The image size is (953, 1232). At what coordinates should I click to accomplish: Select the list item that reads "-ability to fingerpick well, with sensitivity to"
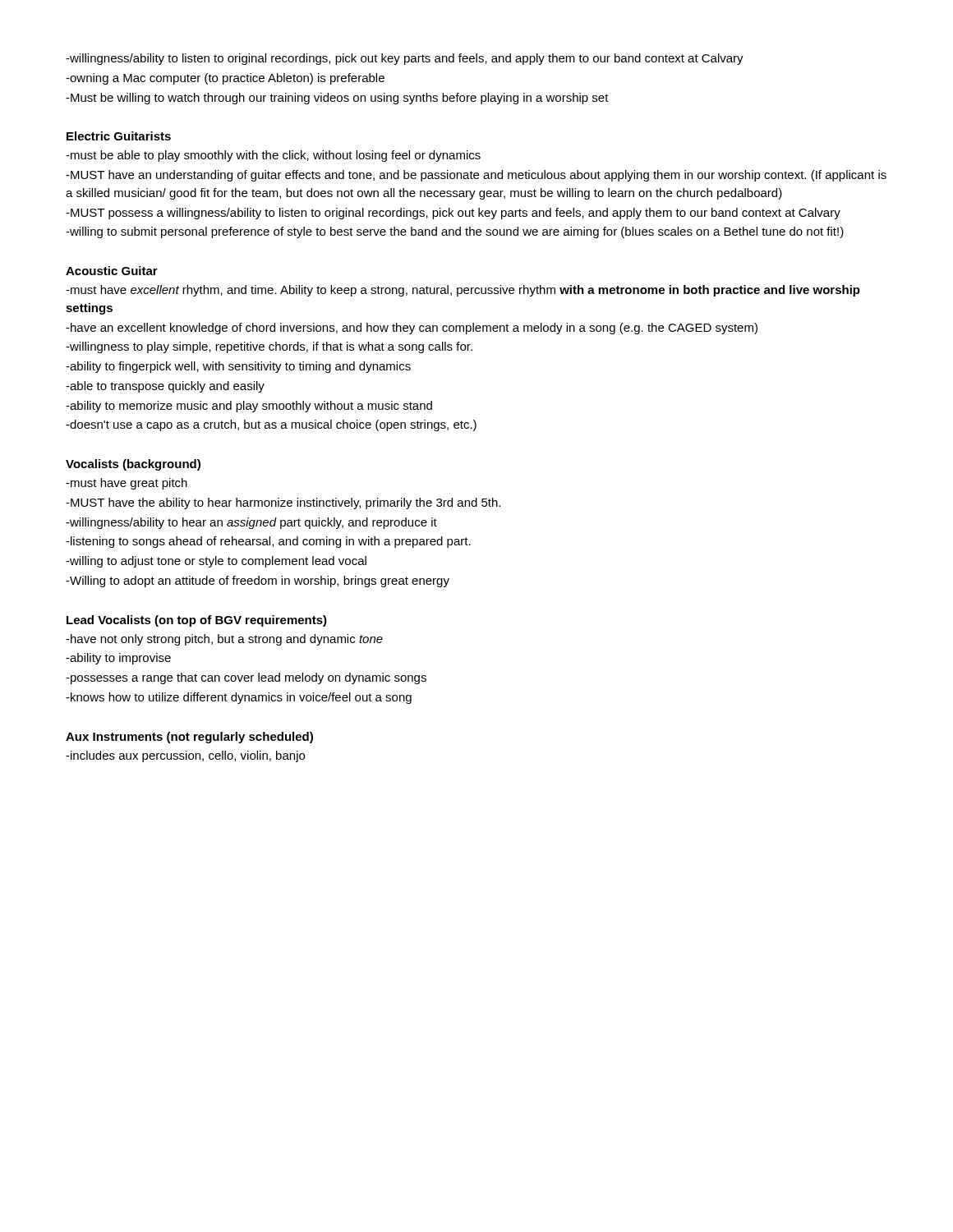tap(238, 366)
